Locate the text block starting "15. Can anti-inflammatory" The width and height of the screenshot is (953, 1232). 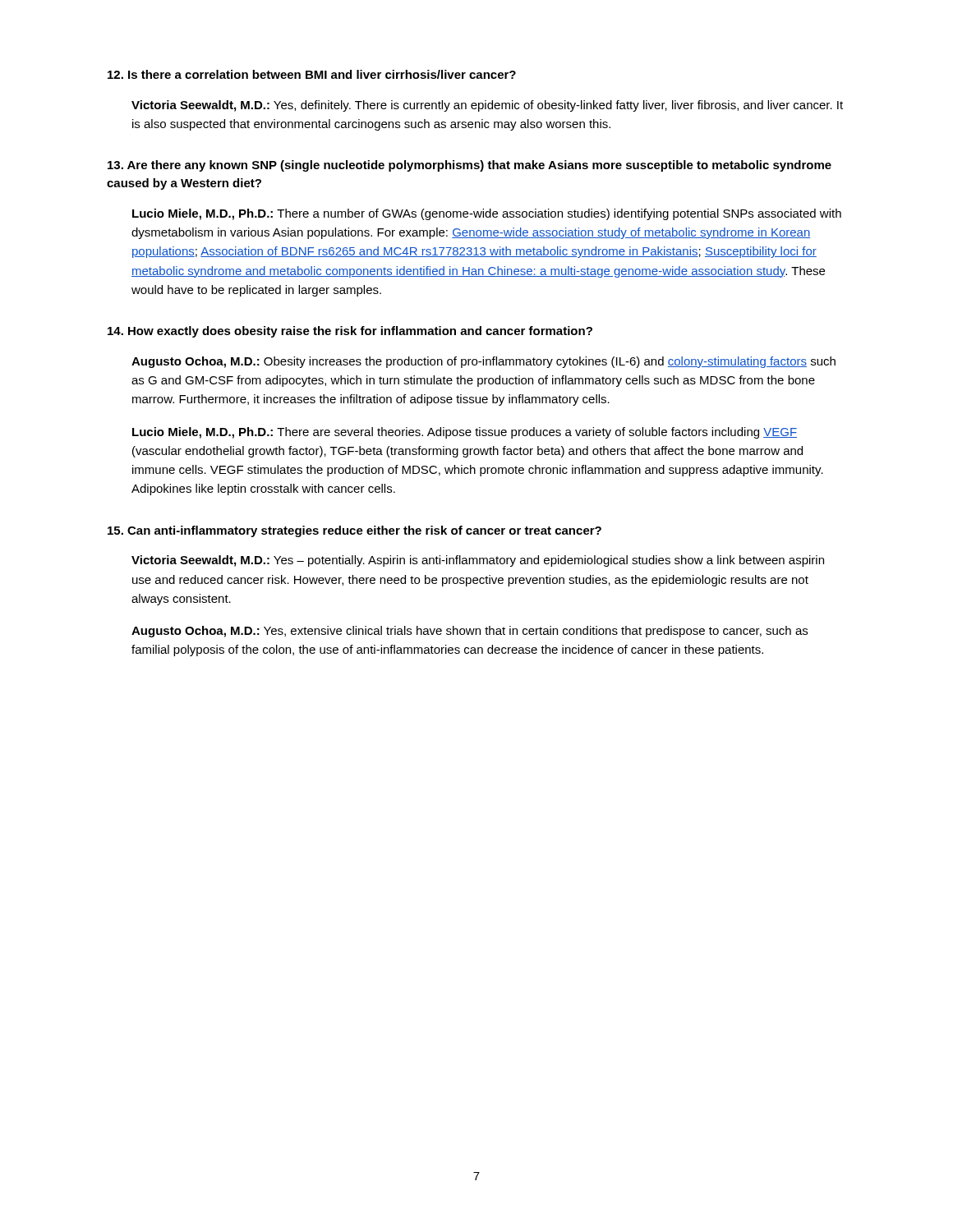354,530
